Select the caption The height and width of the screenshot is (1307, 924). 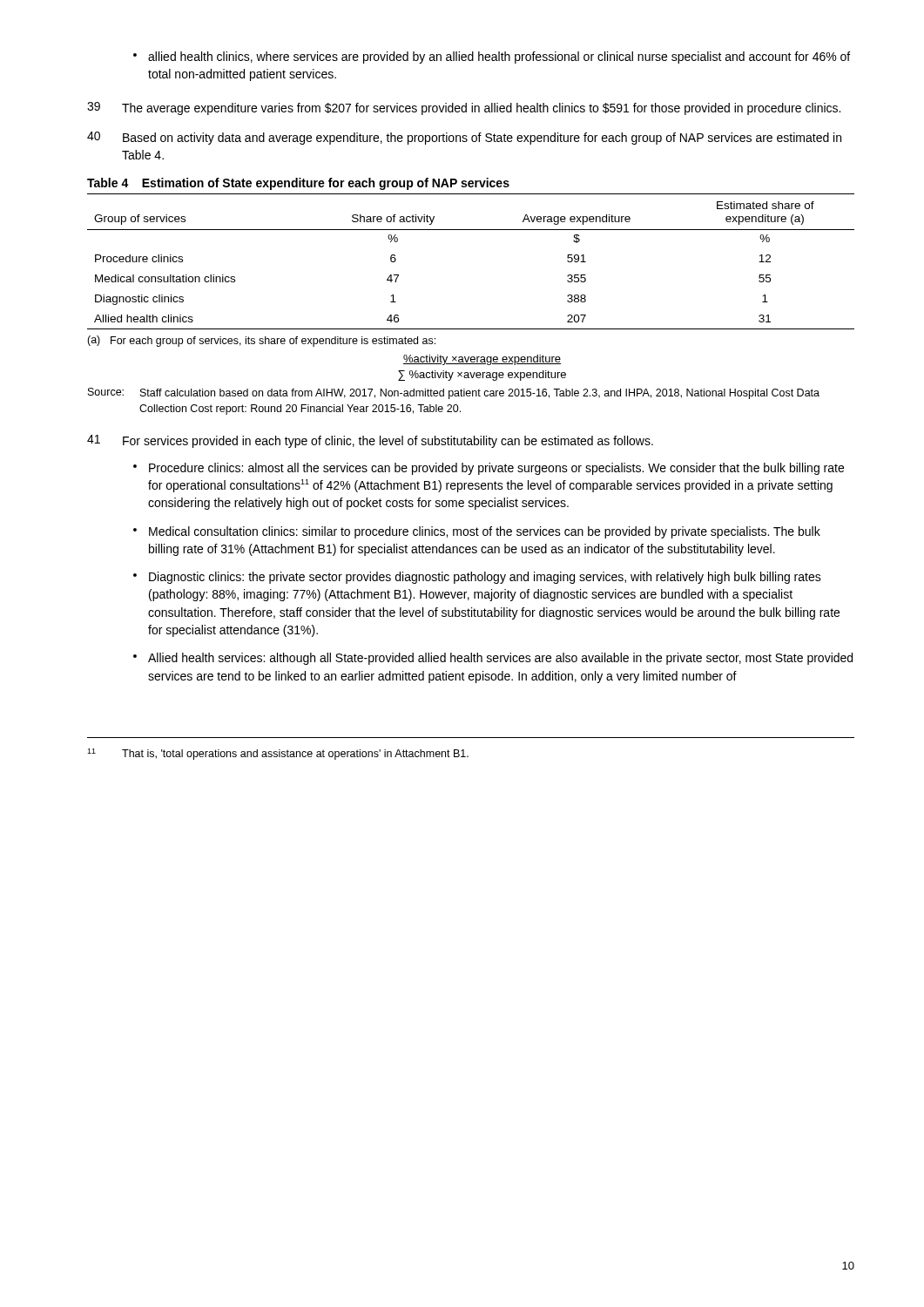coord(298,183)
